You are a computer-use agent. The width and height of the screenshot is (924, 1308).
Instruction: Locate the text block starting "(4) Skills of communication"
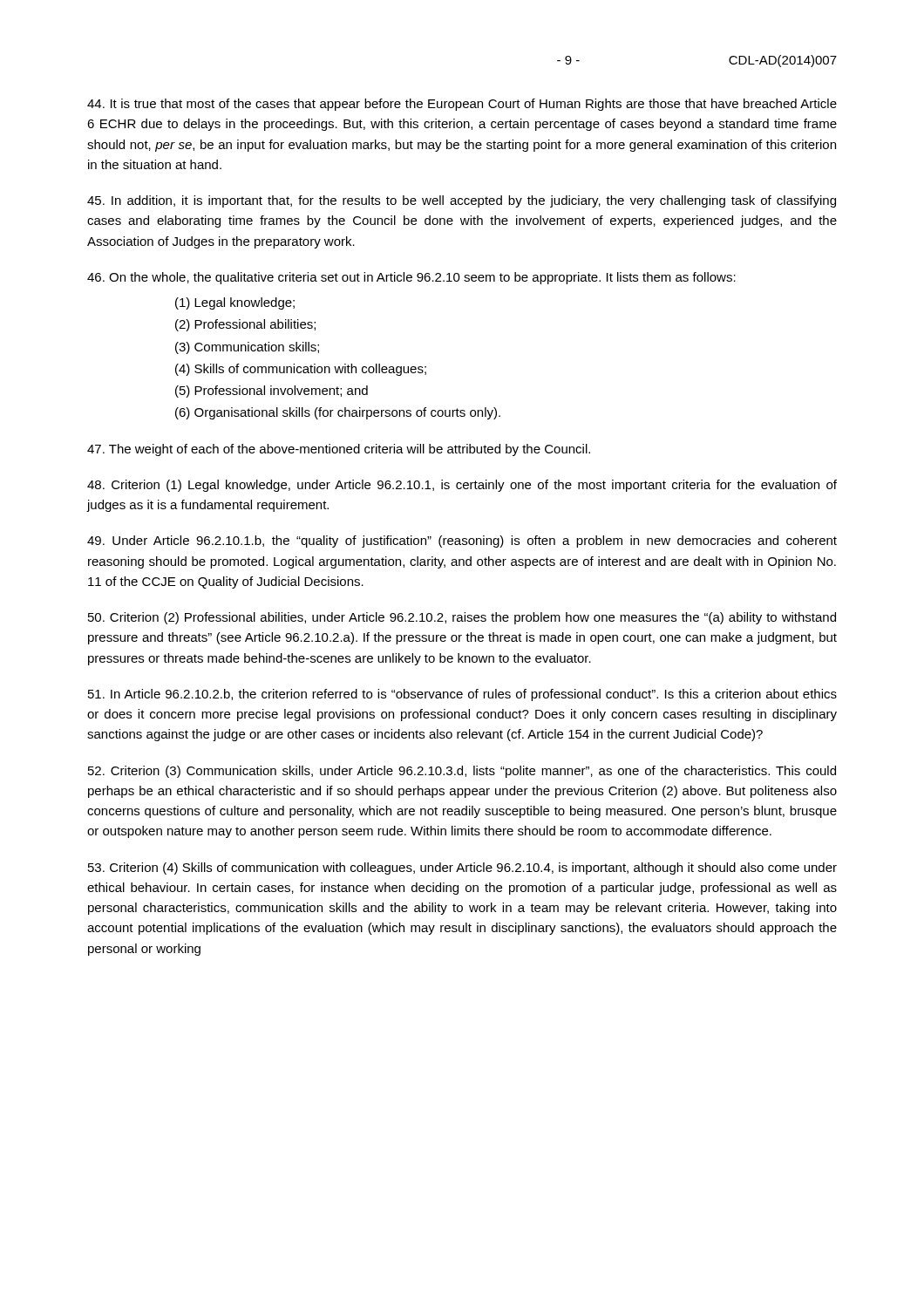[x=301, y=368]
